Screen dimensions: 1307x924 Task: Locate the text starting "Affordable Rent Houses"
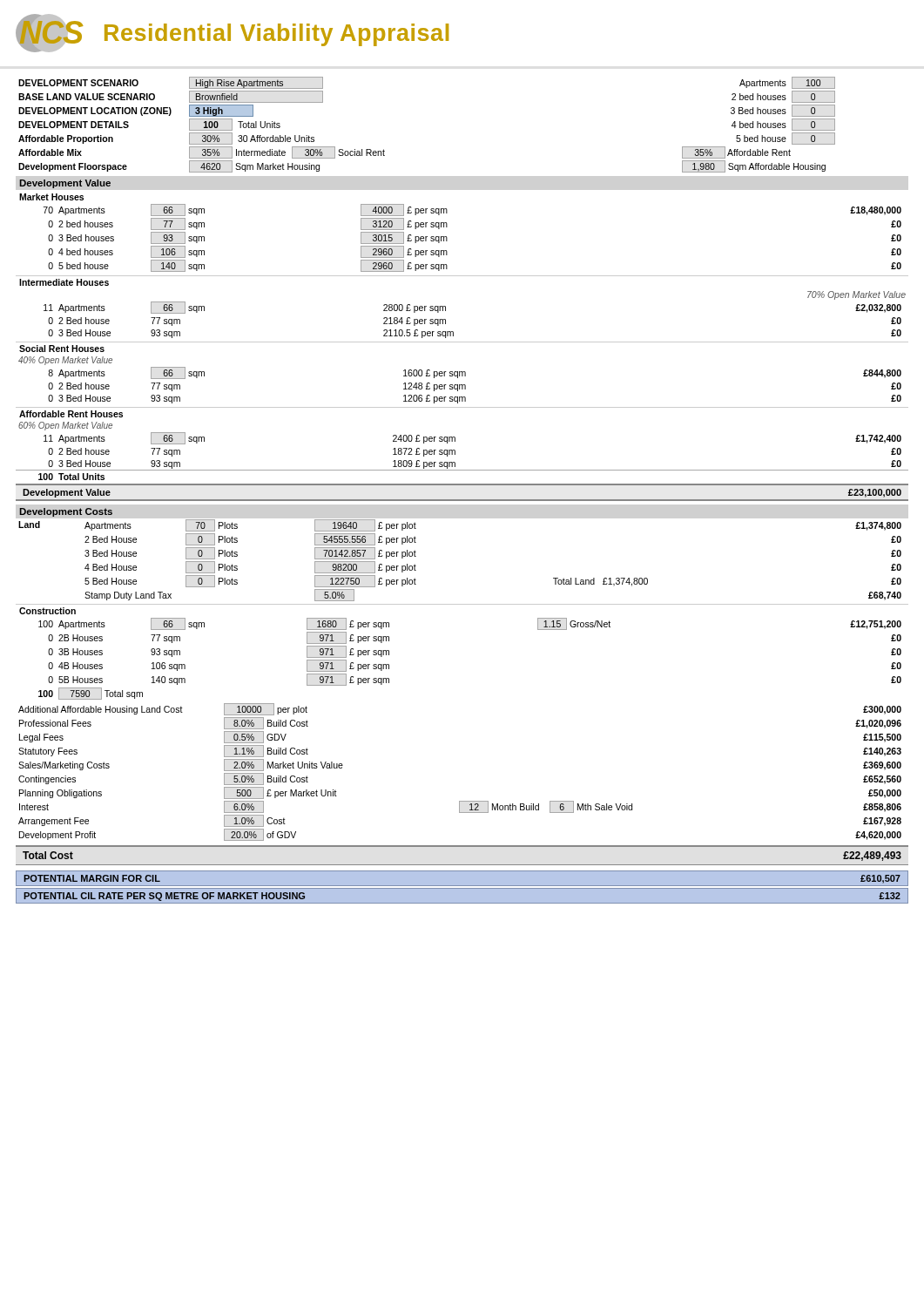click(x=71, y=414)
